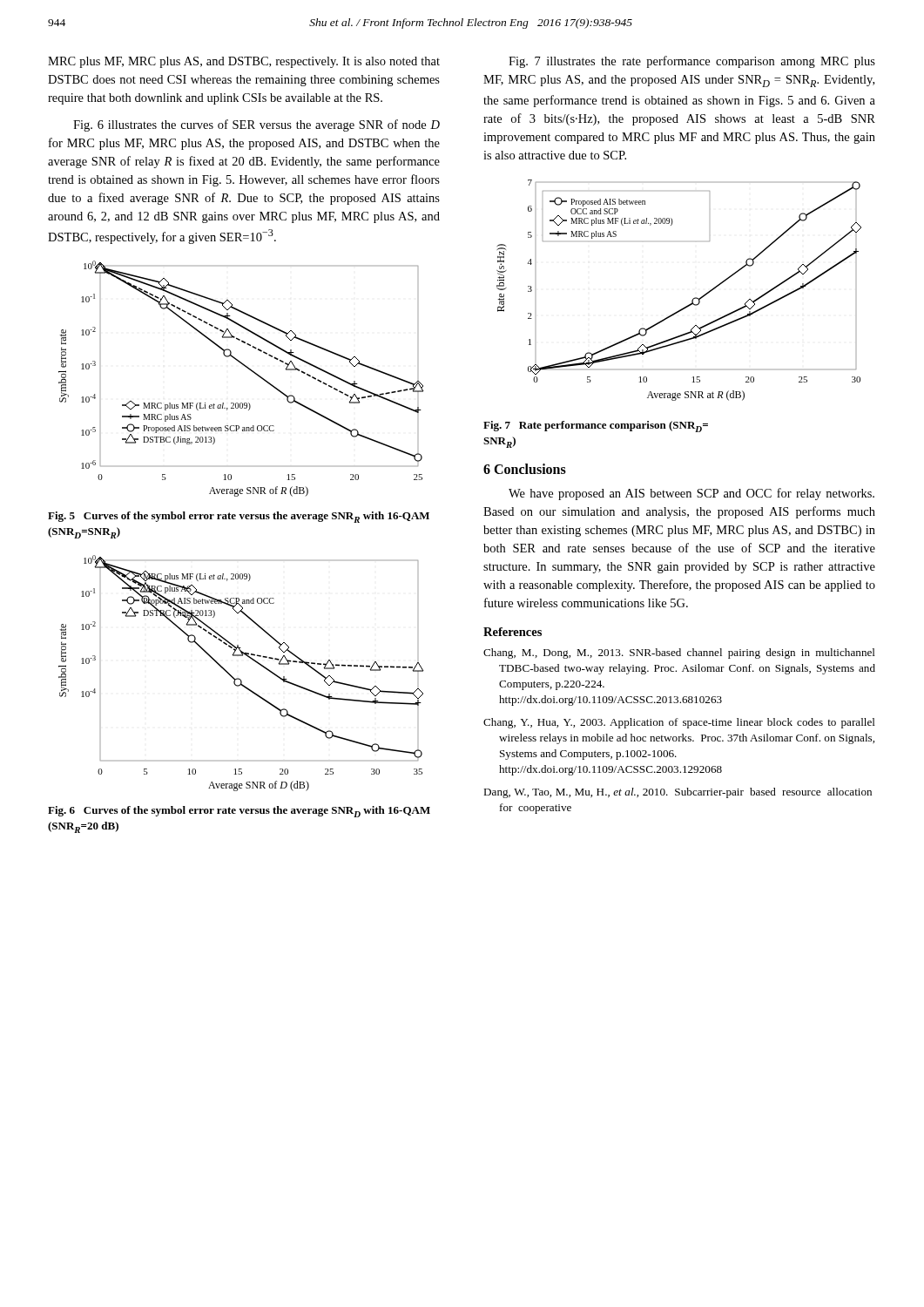Point to the block starting "Fig. 5 Curves of the"
924x1307 pixels.
(239, 524)
